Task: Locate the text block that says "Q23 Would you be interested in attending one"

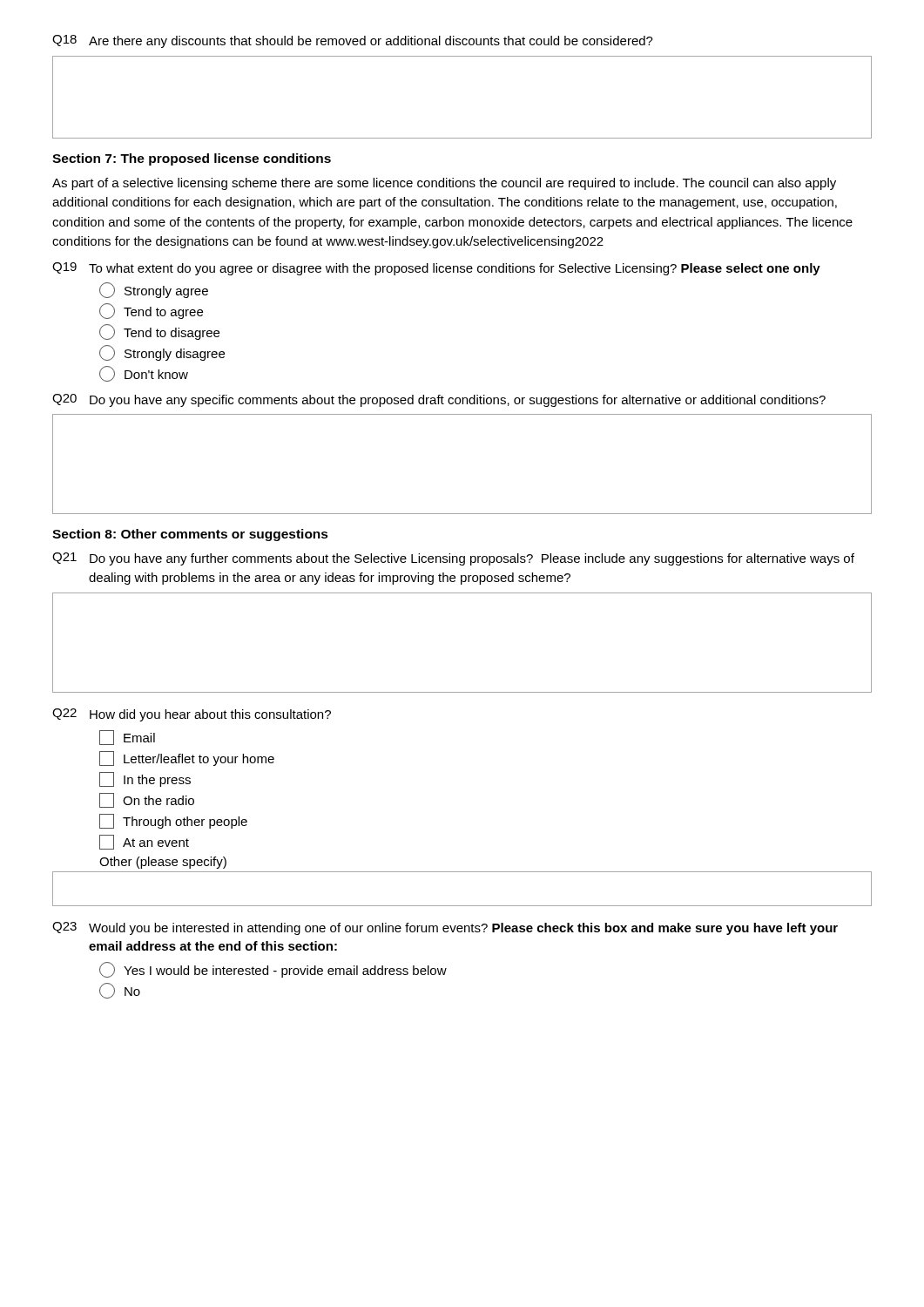Action: click(x=462, y=937)
